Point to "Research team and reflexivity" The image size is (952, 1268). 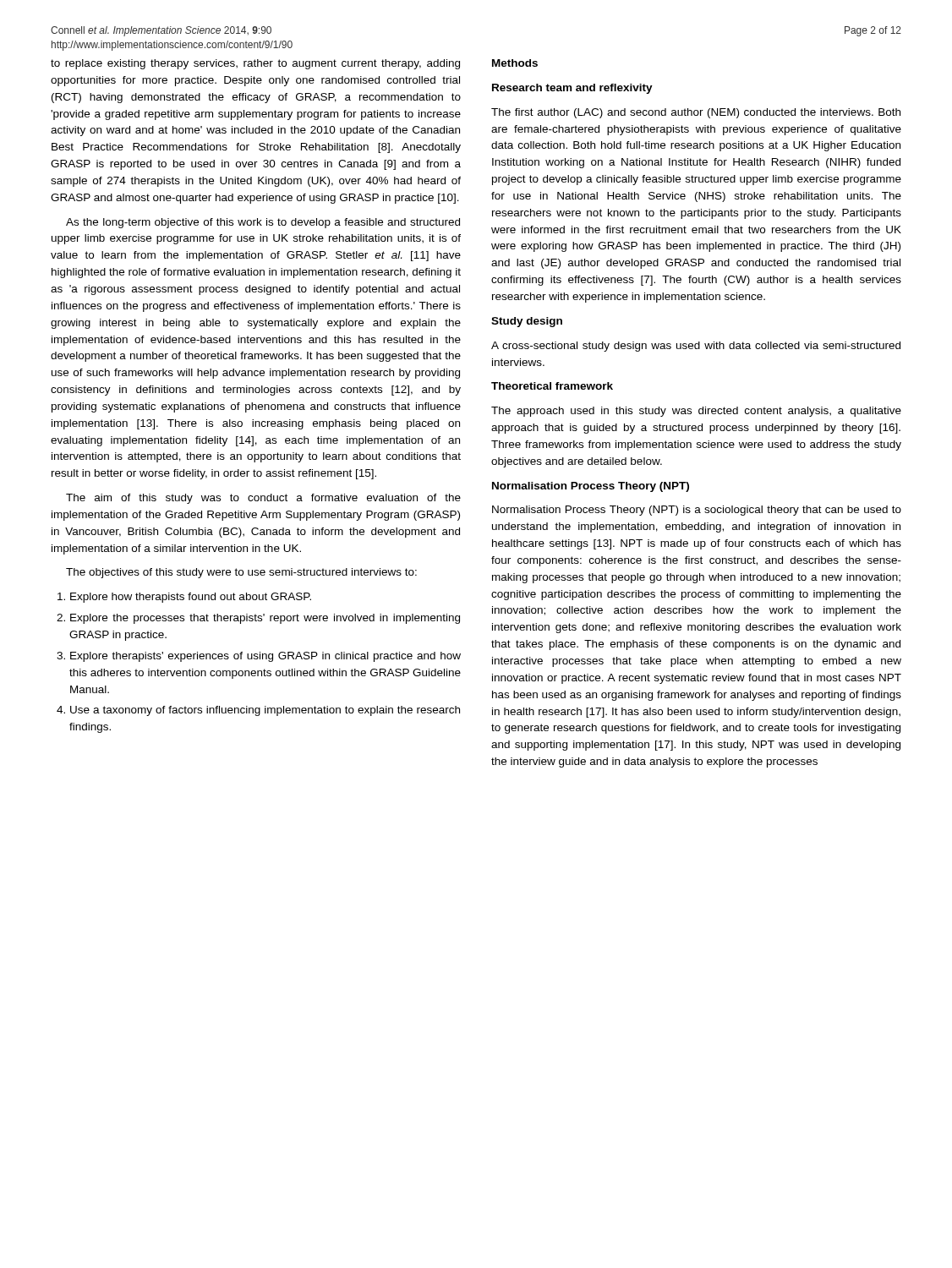point(572,89)
